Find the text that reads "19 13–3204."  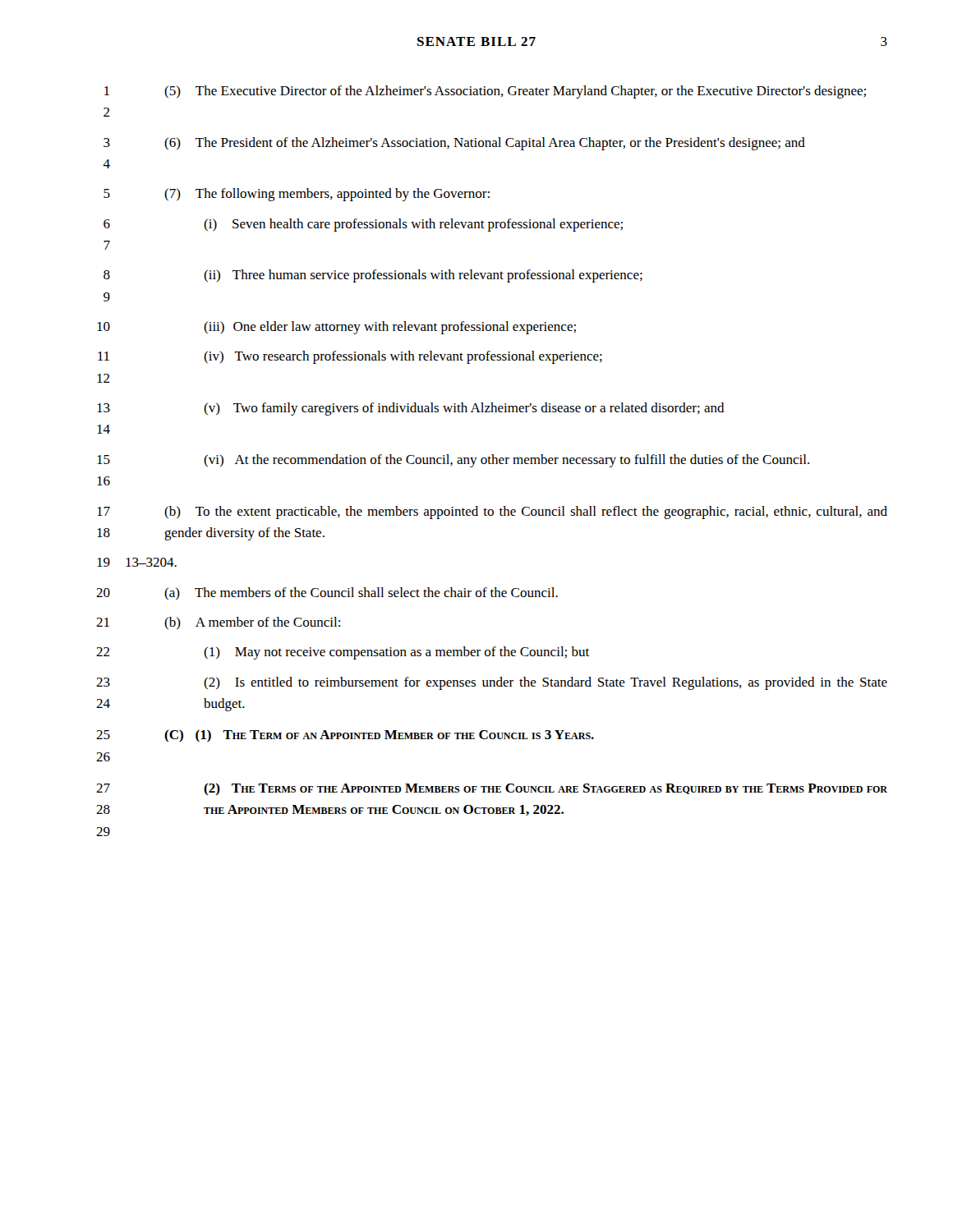pyautogui.click(x=137, y=562)
